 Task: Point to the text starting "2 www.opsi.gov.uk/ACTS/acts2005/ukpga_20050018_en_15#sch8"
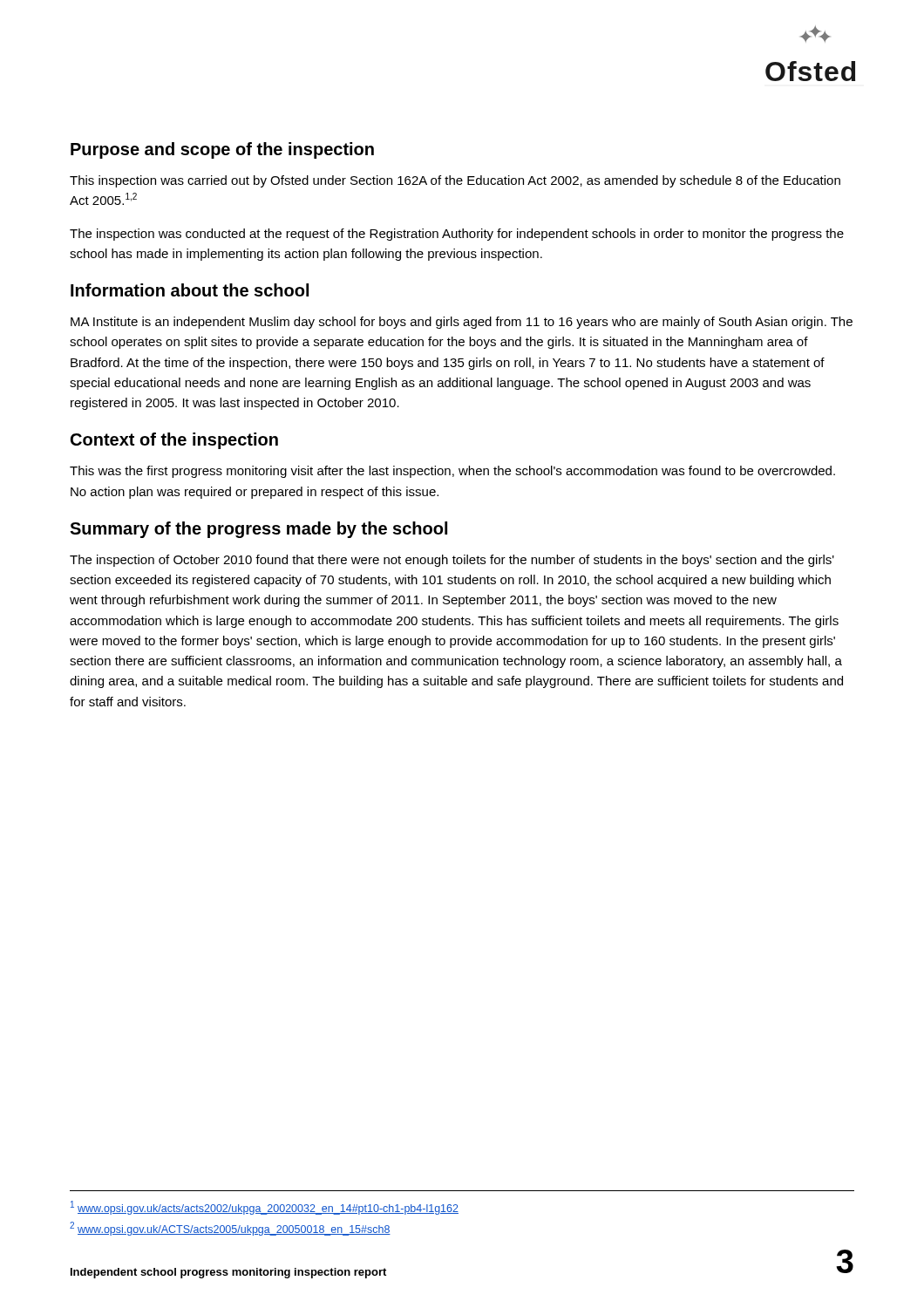[230, 1229]
